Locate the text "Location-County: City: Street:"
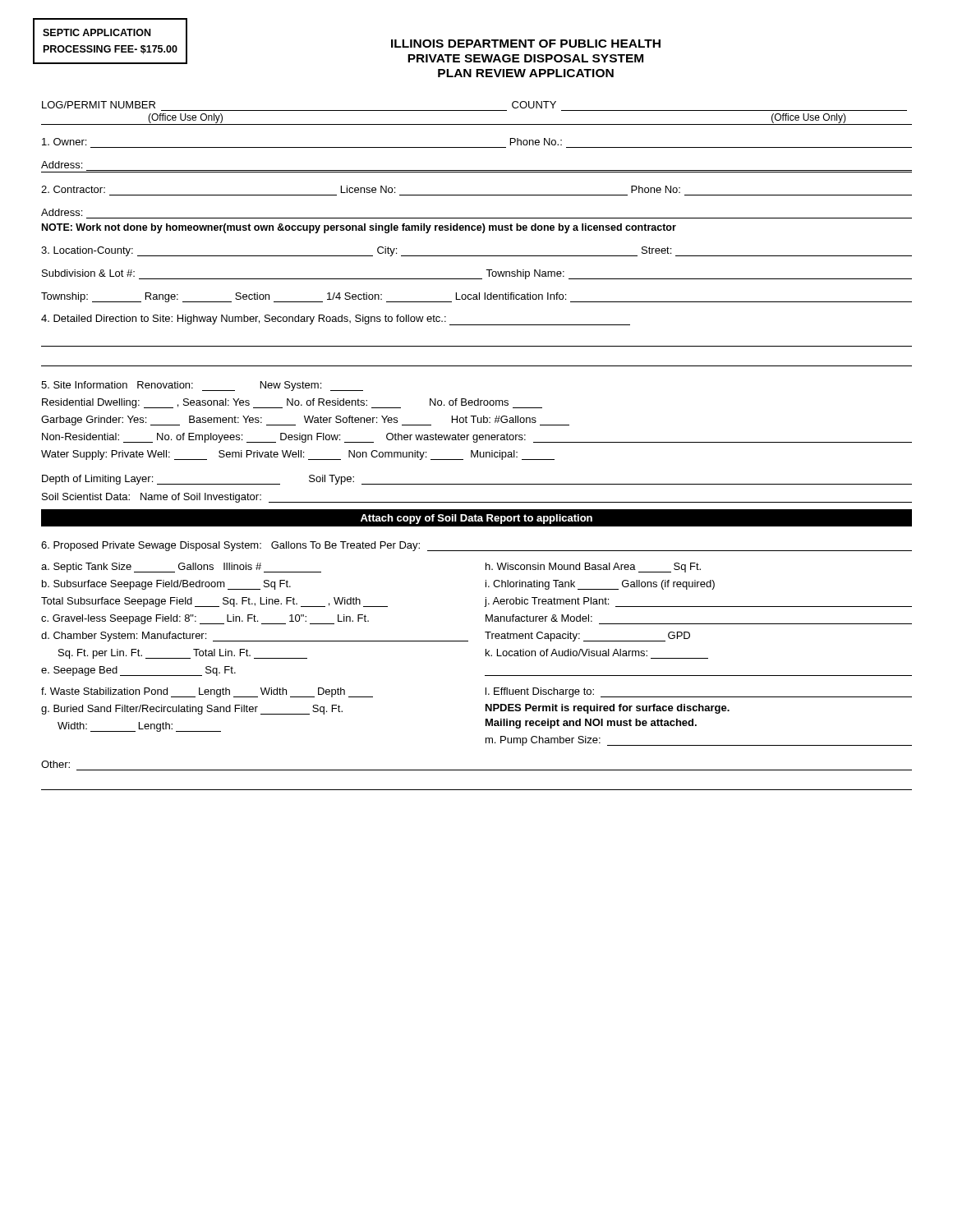Screen dimensions: 1232x953 pyautogui.click(x=476, y=250)
